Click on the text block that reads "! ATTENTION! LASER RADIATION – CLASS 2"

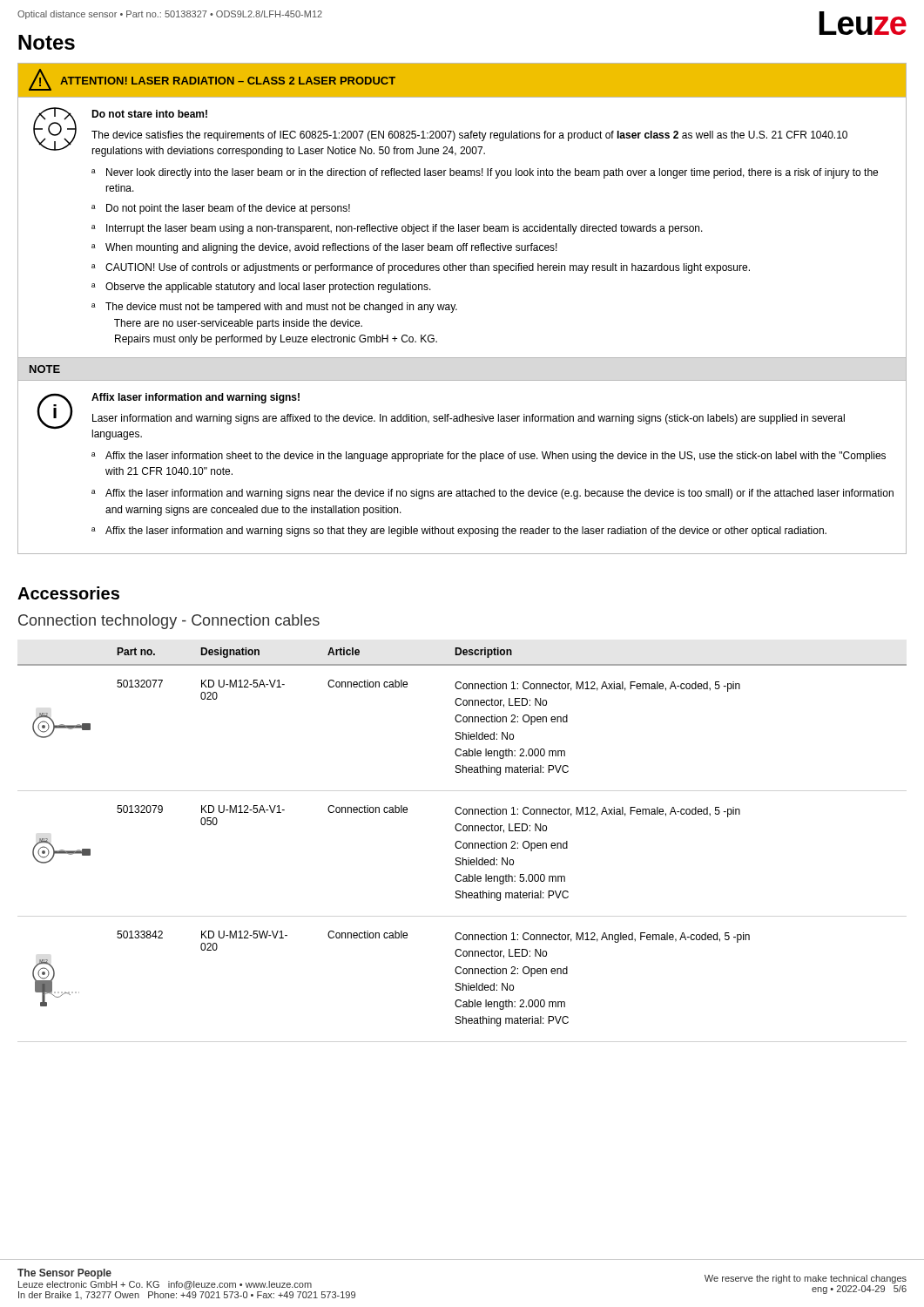click(462, 81)
